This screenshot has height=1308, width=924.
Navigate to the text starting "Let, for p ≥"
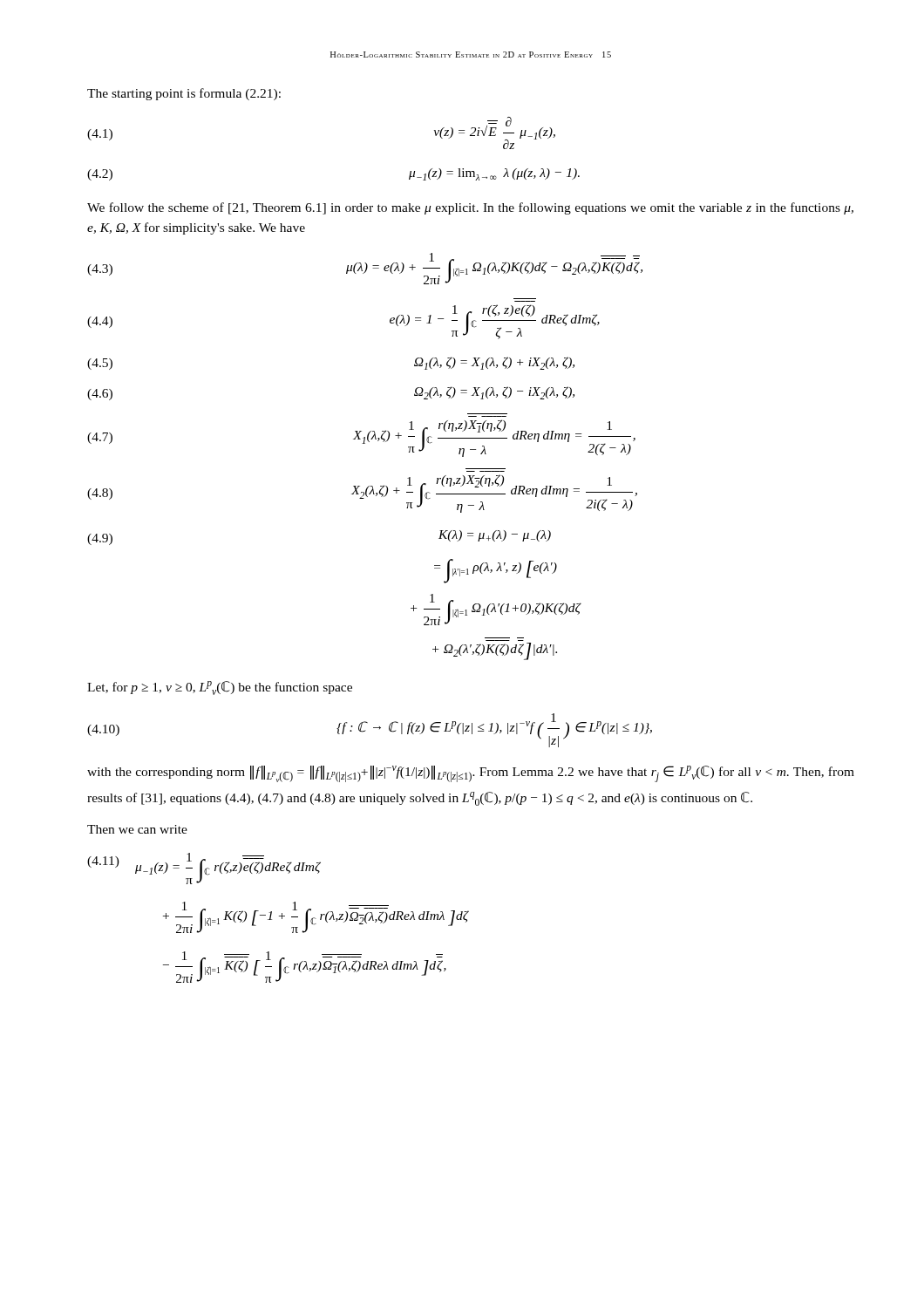pyautogui.click(x=220, y=688)
